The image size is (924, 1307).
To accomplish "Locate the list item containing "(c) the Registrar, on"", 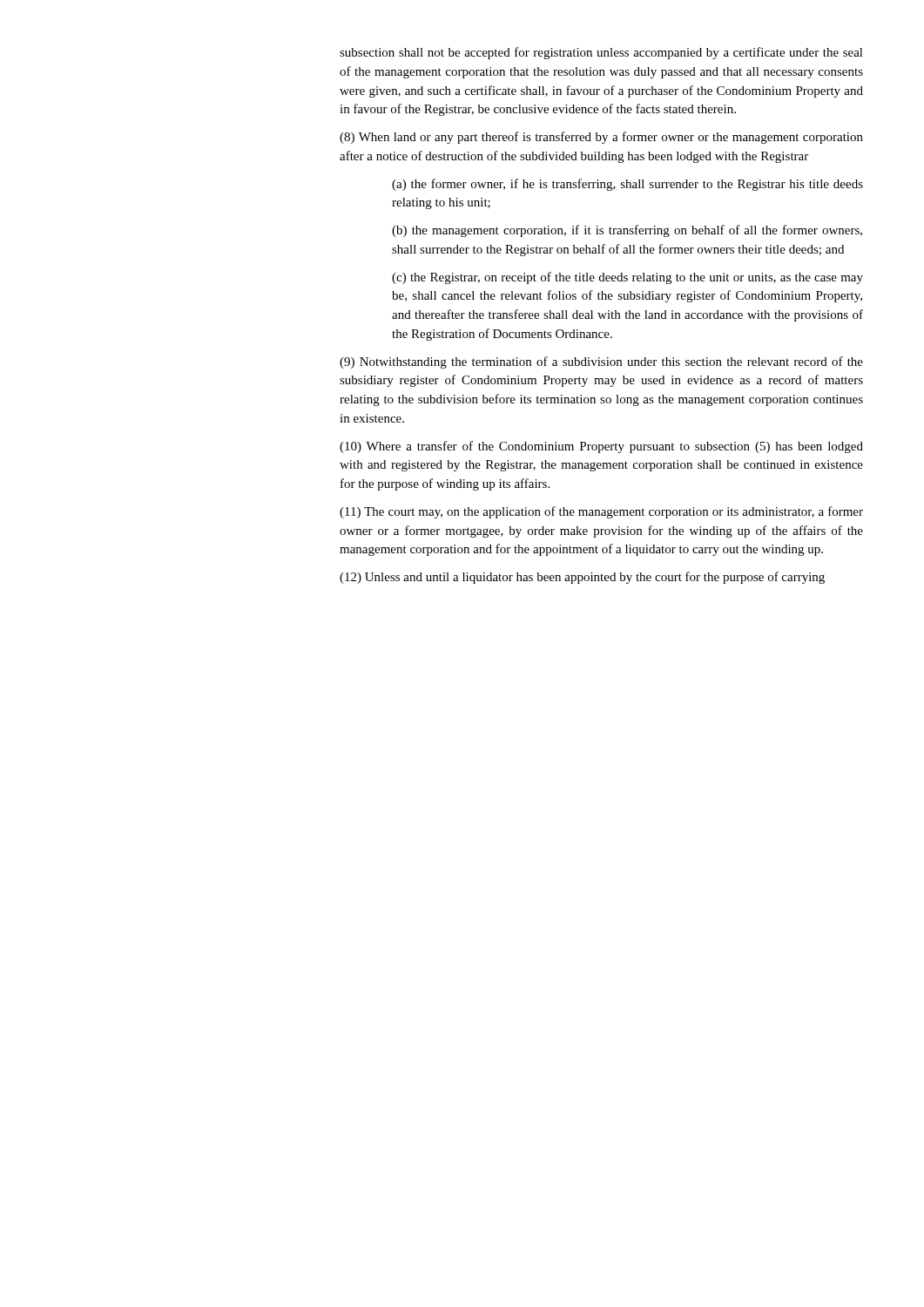I will 627,306.
